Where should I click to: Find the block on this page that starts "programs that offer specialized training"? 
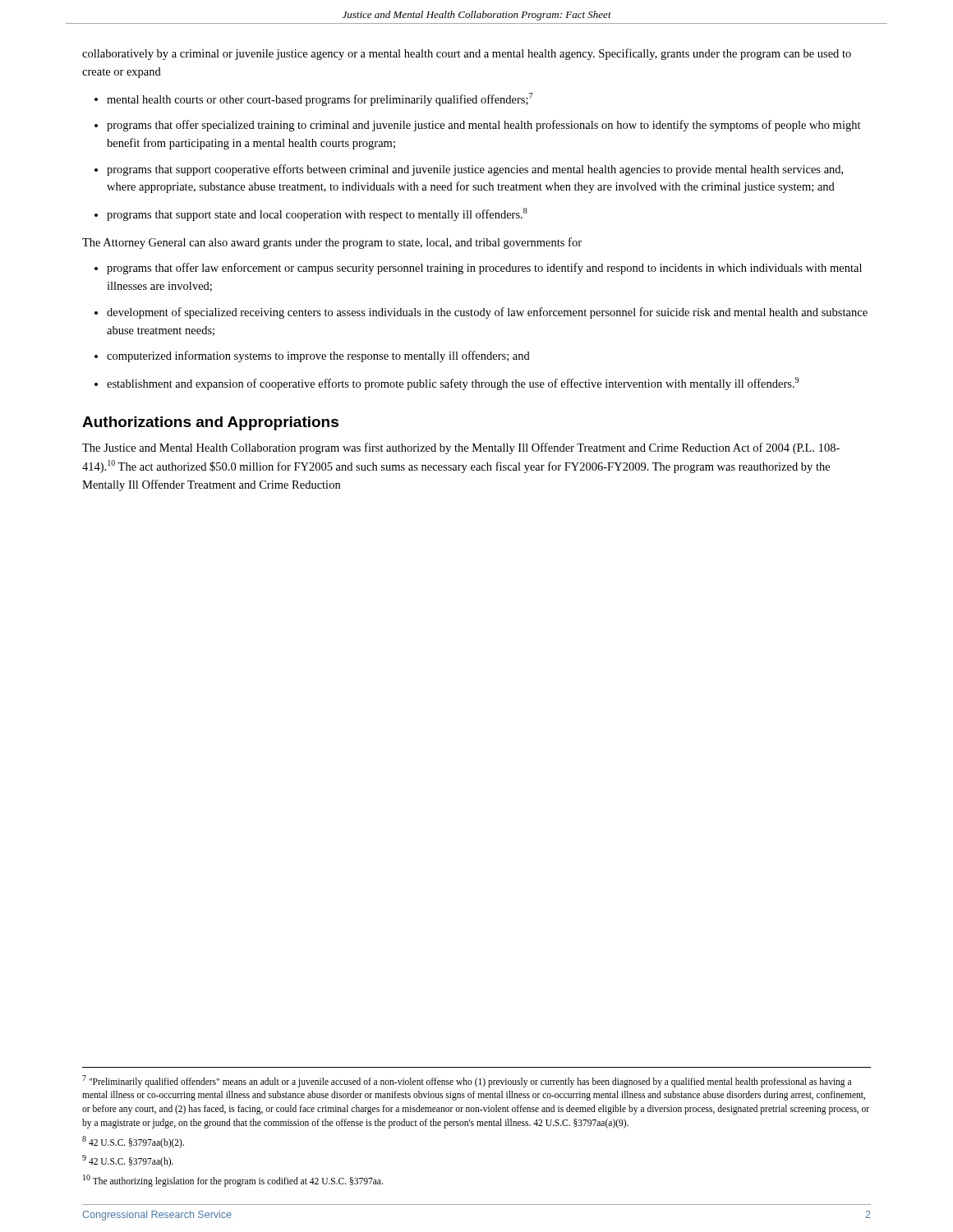coord(484,134)
